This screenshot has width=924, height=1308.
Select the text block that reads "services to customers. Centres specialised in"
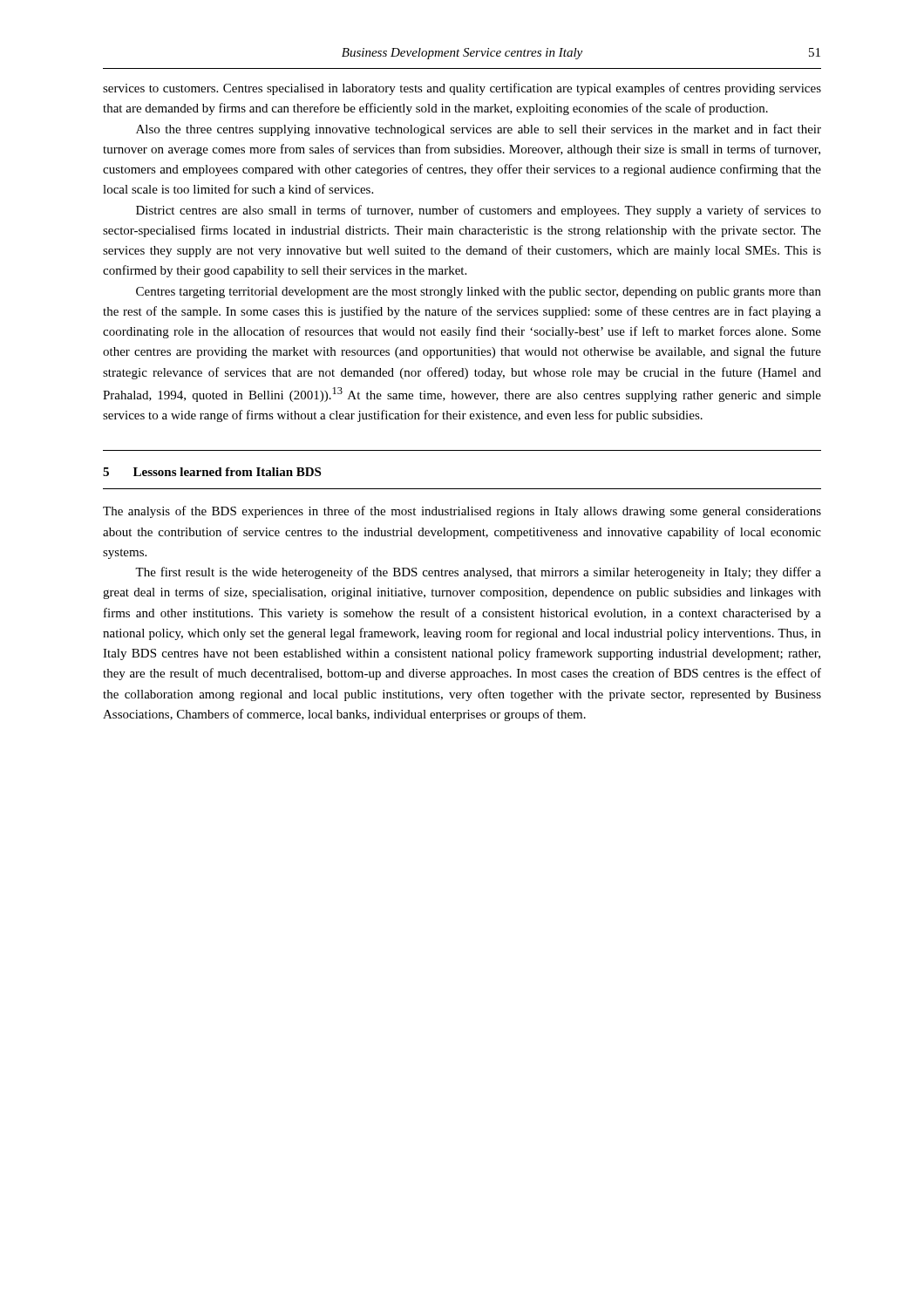click(x=462, y=99)
